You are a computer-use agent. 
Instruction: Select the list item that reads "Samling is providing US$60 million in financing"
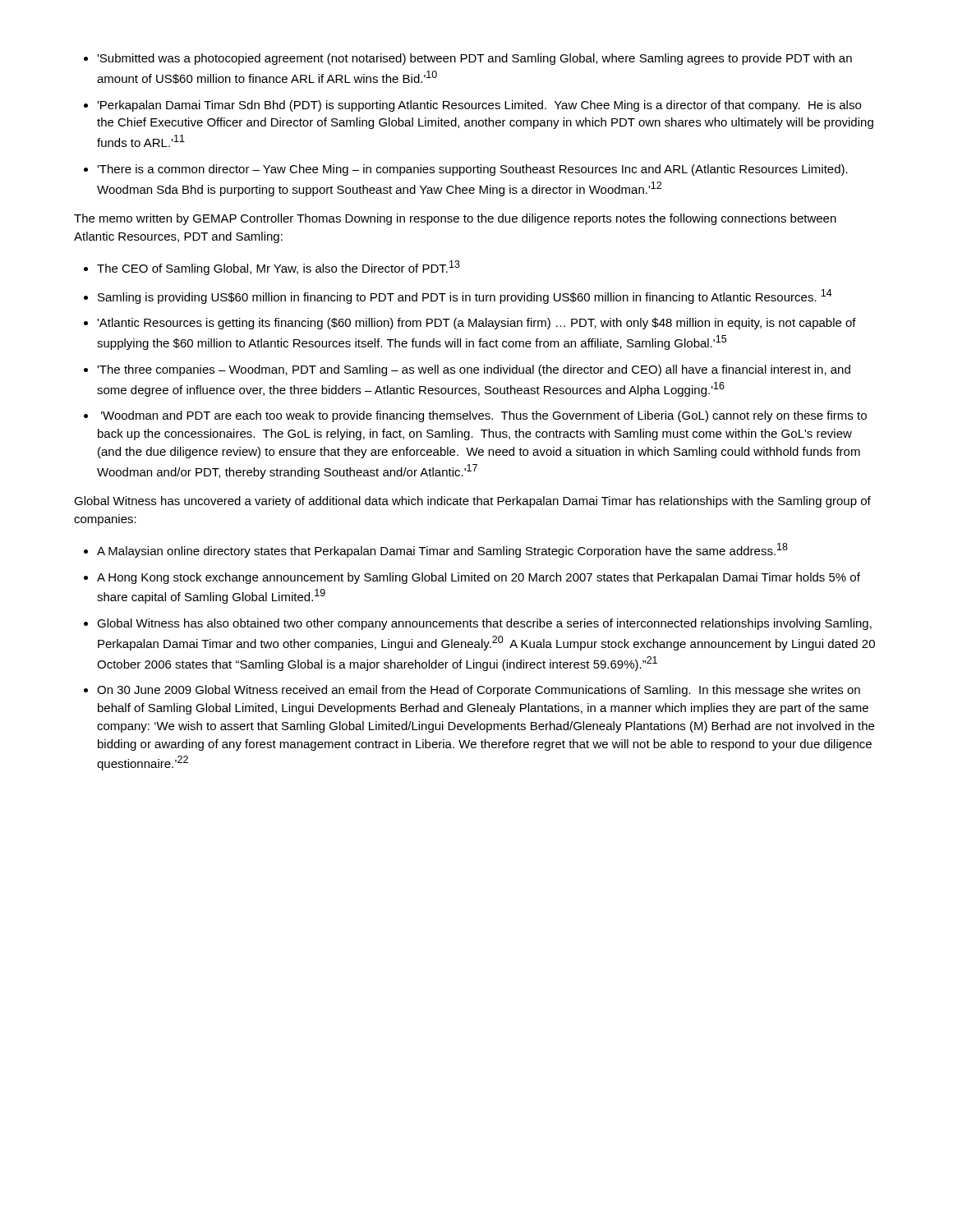point(464,295)
